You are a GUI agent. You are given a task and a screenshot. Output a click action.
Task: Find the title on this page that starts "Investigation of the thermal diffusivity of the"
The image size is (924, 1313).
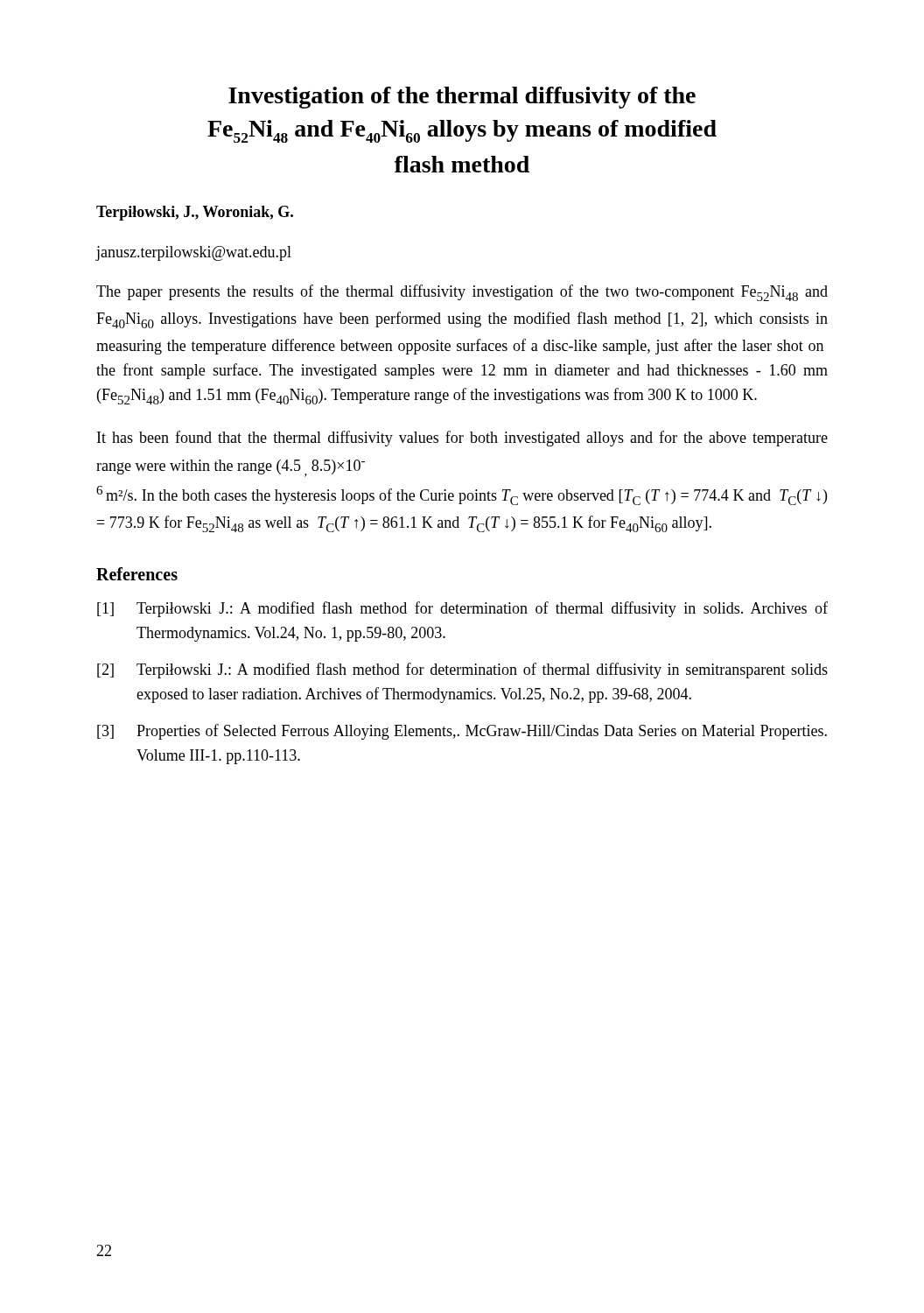pyautogui.click(x=462, y=129)
